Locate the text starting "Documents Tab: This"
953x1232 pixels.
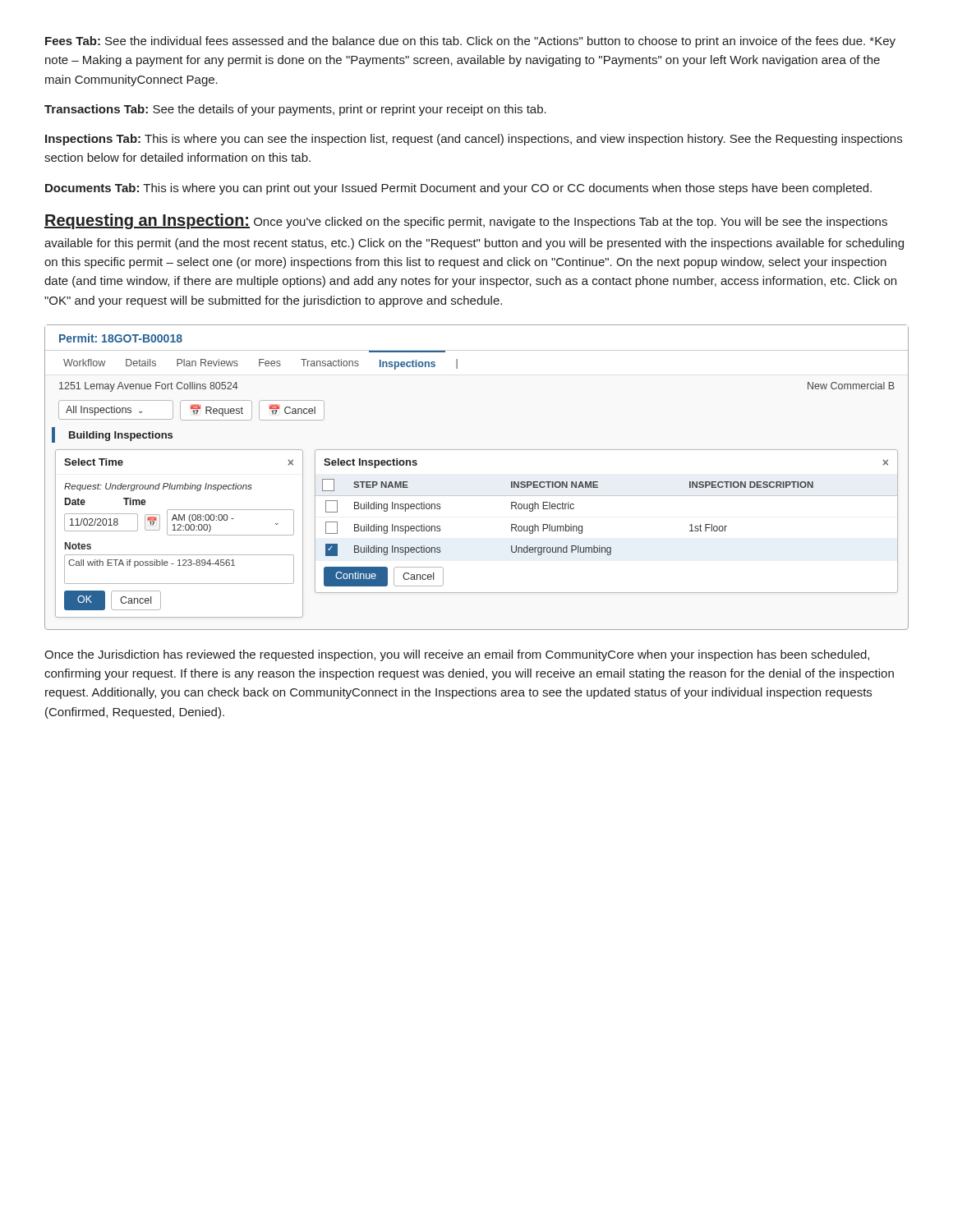[x=459, y=187]
